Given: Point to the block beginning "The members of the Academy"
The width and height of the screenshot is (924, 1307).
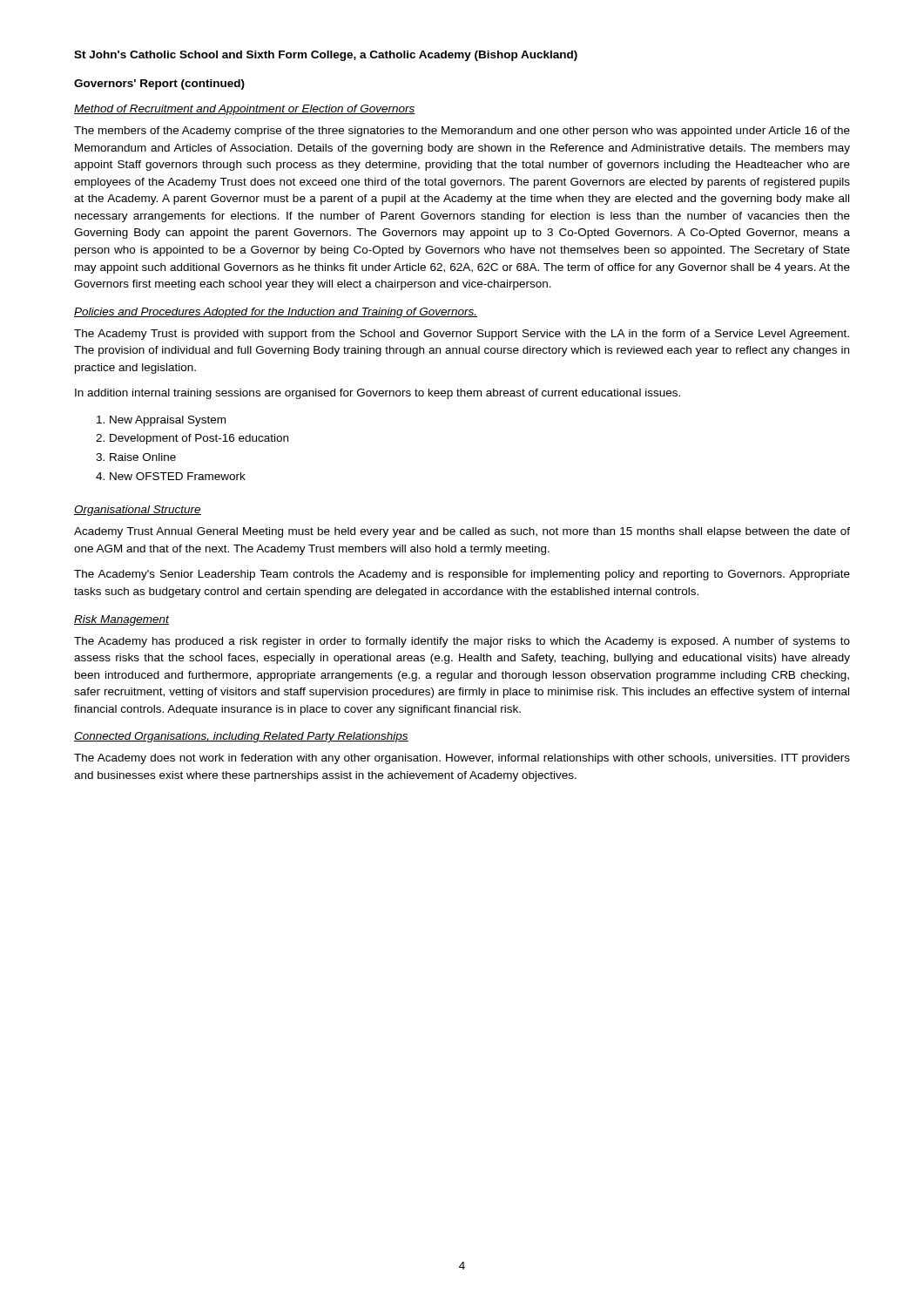Looking at the screenshot, I should [462, 207].
